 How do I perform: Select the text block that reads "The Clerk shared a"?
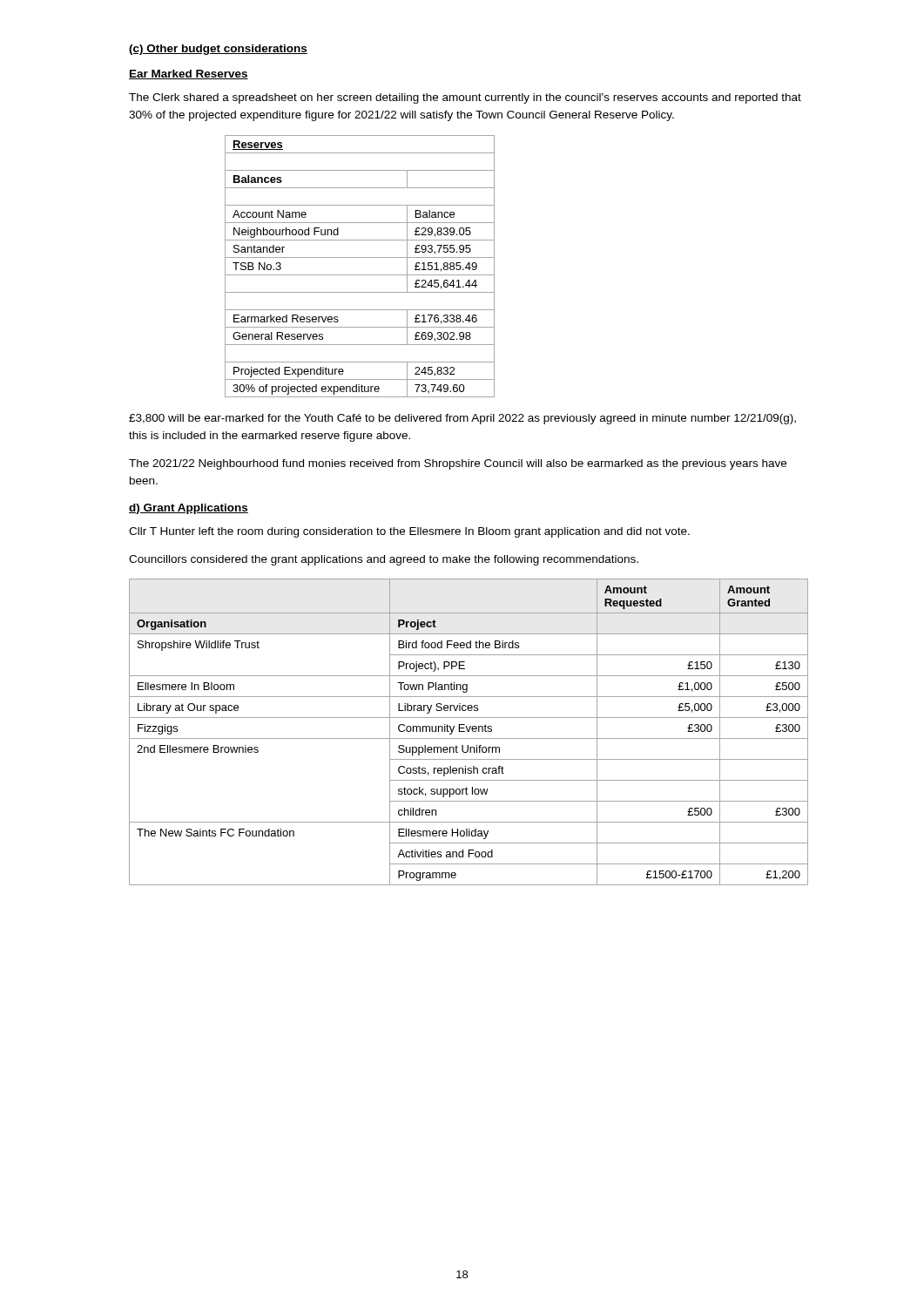pyautogui.click(x=465, y=106)
